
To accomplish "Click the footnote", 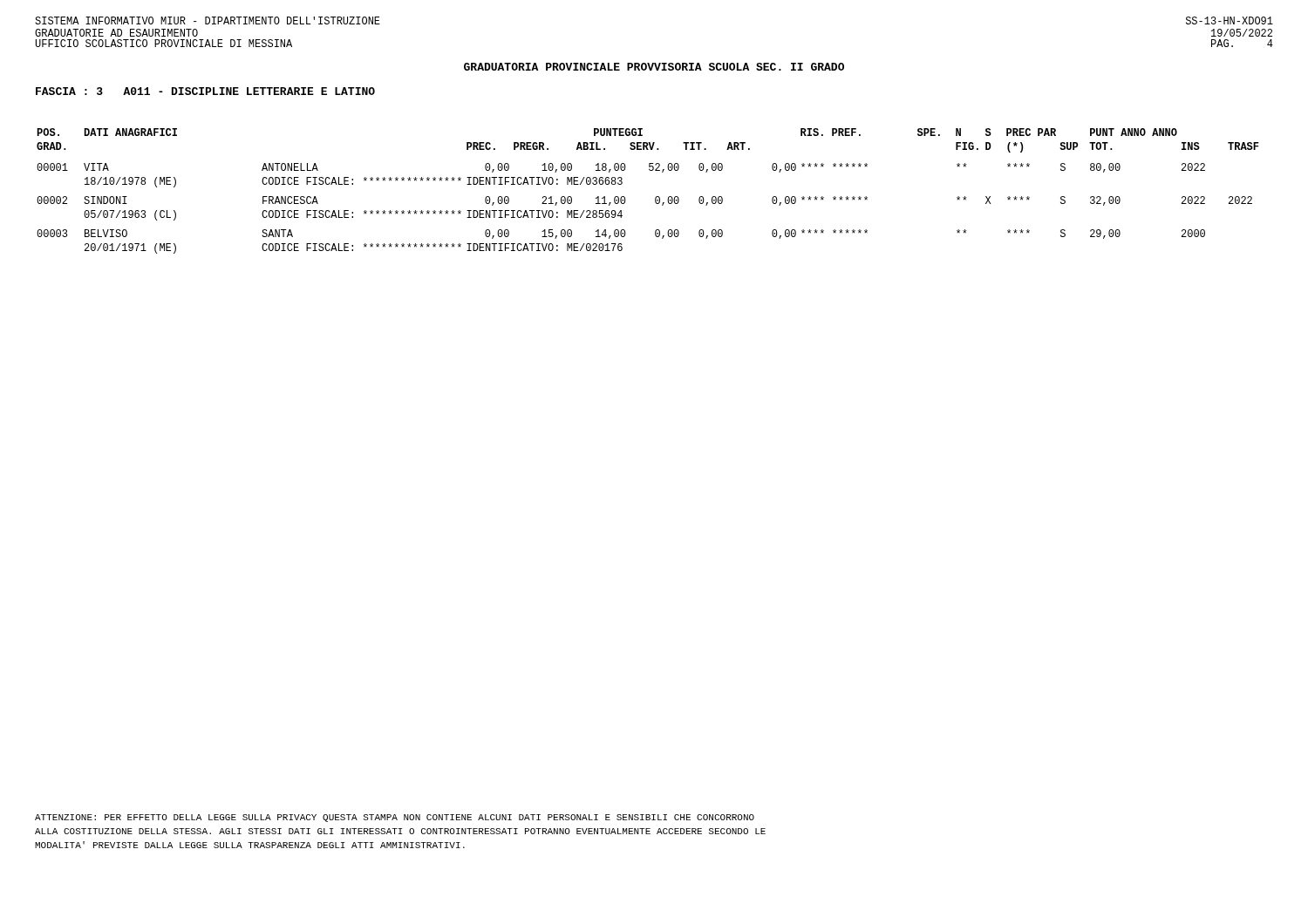I will [x=654, y=832].
